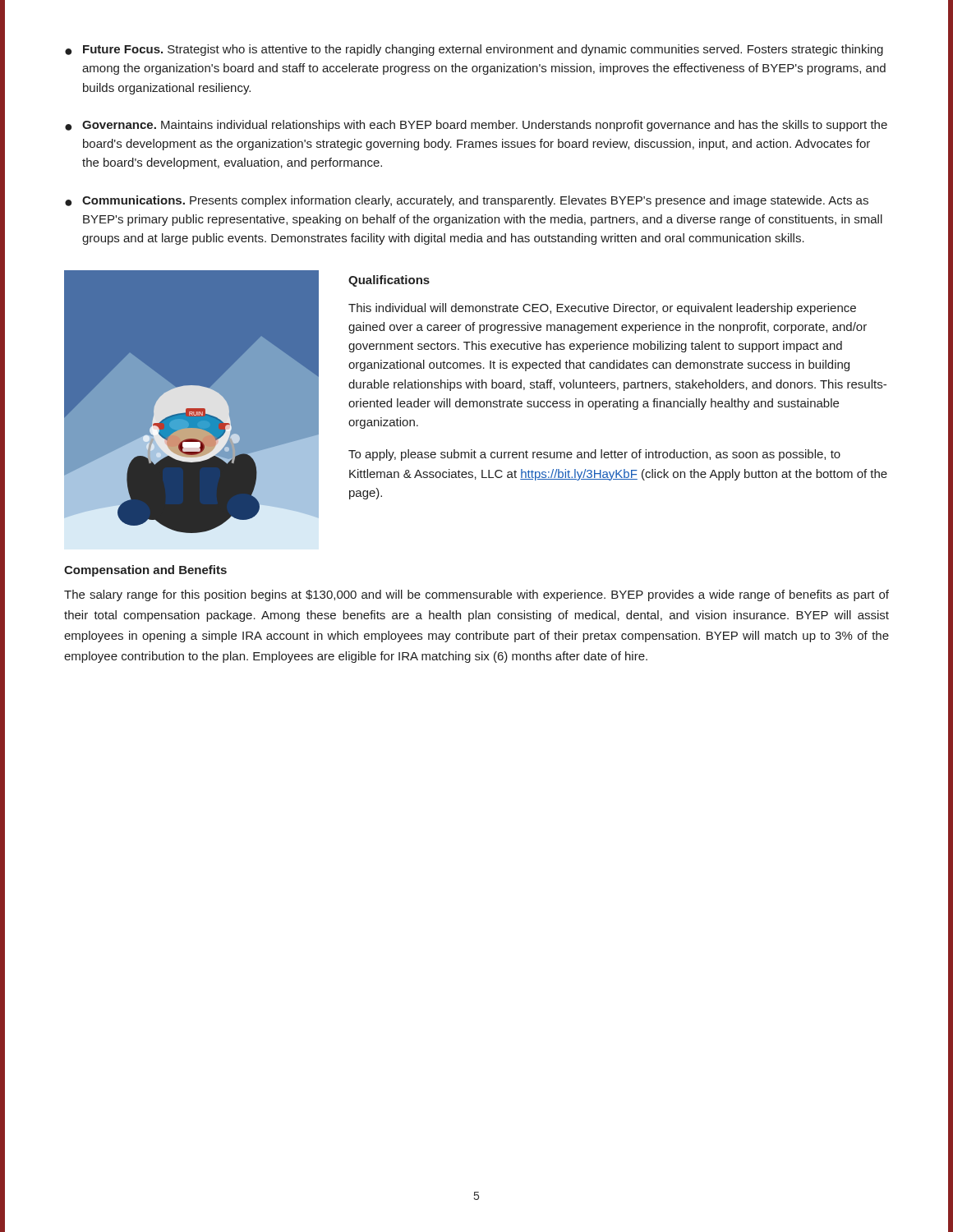Find the block on this page that starts "● Communications. Presents complex"

coord(476,219)
